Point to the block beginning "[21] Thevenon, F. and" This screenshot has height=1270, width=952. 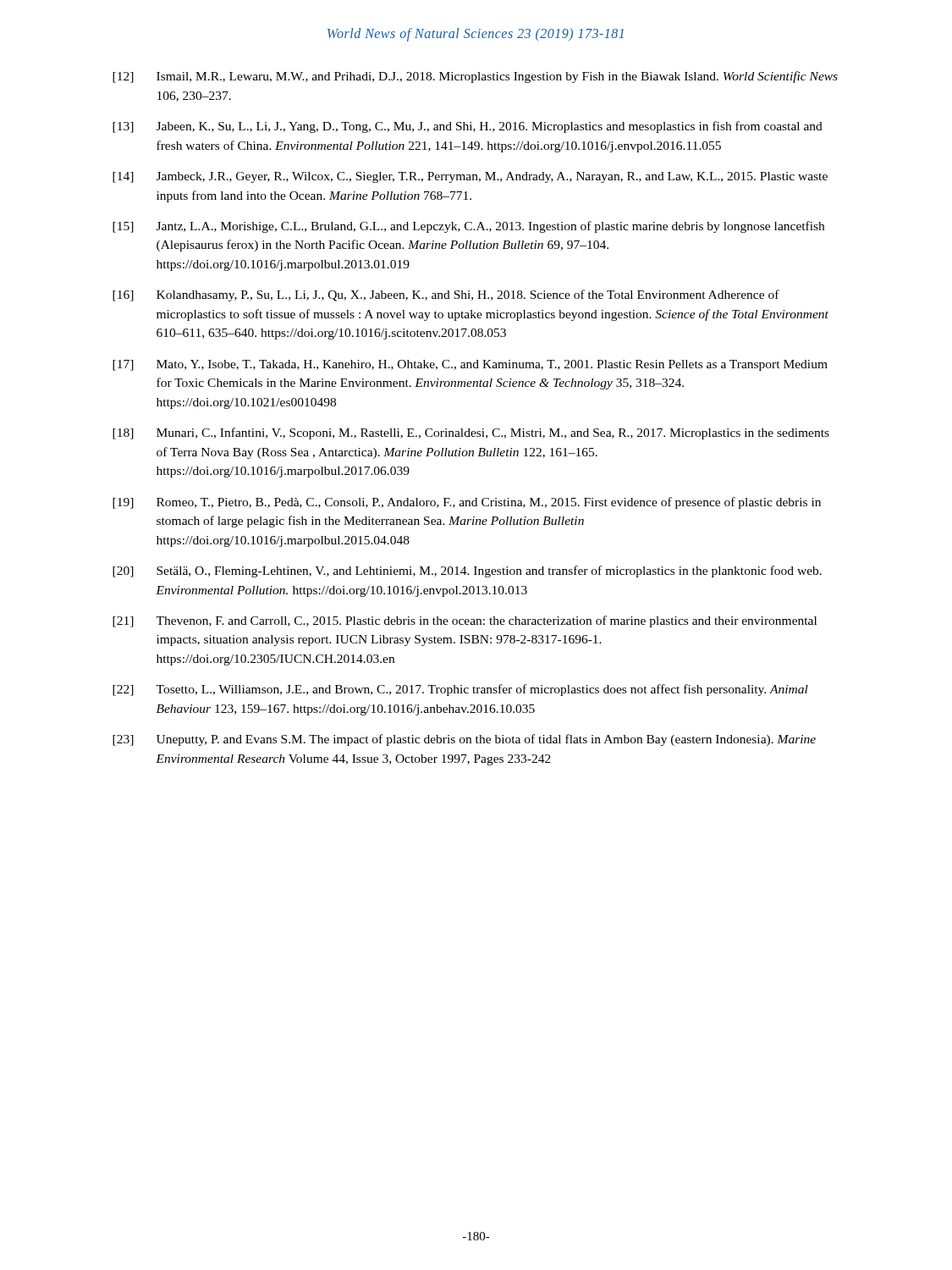click(476, 640)
